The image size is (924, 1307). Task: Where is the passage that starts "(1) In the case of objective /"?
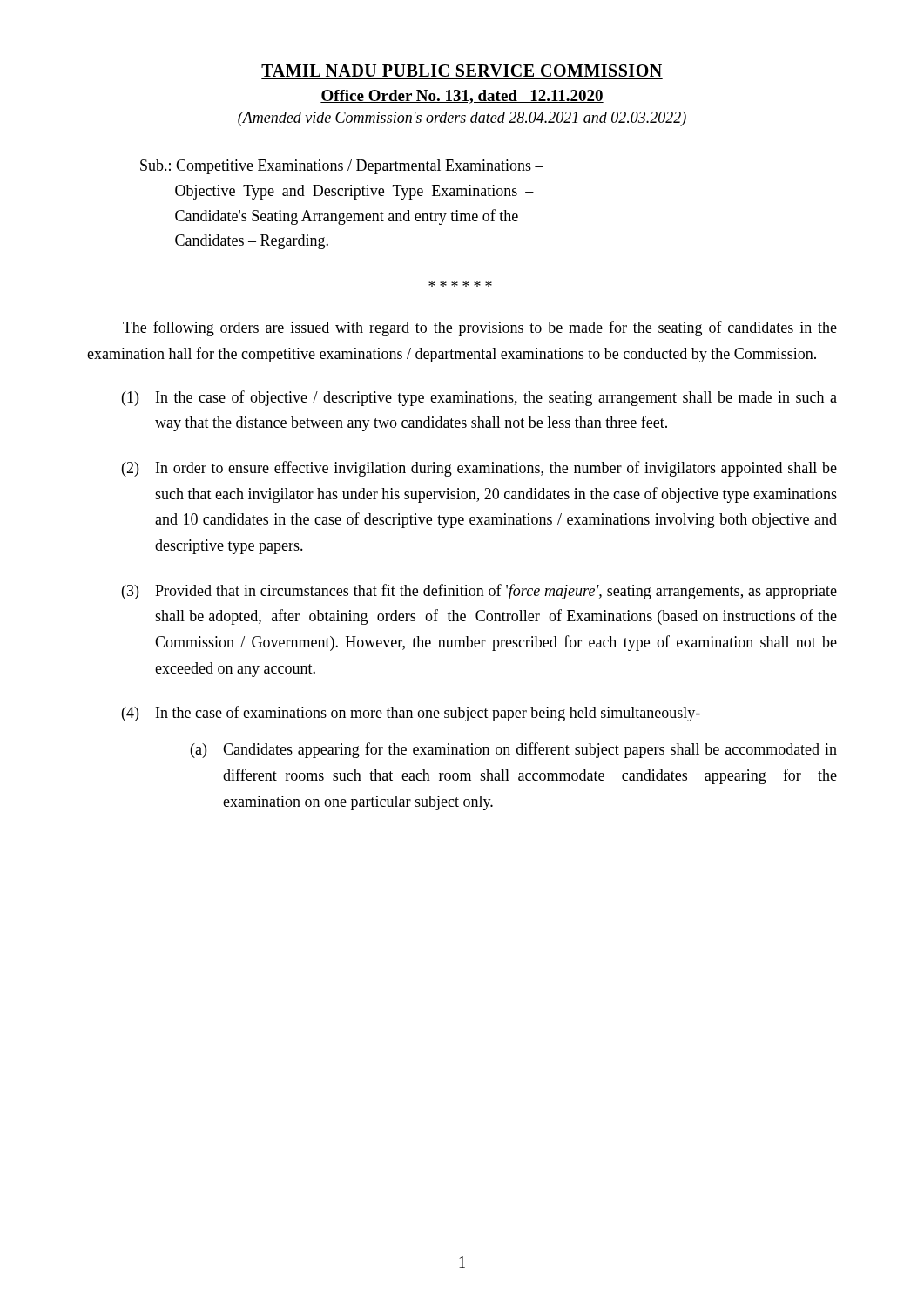click(x=462, y=411)
